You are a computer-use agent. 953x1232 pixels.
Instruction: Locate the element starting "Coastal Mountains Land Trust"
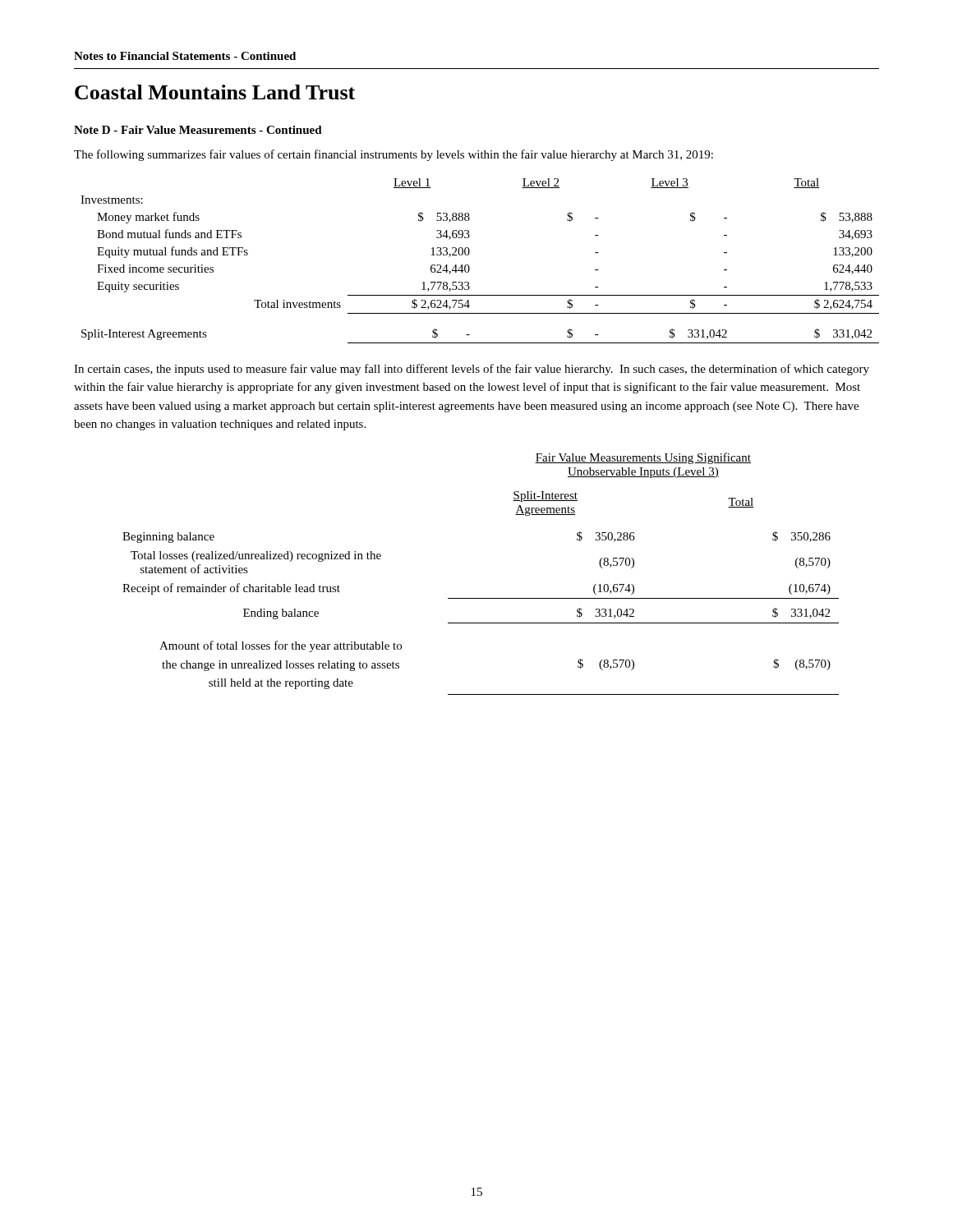click(215, 92)
